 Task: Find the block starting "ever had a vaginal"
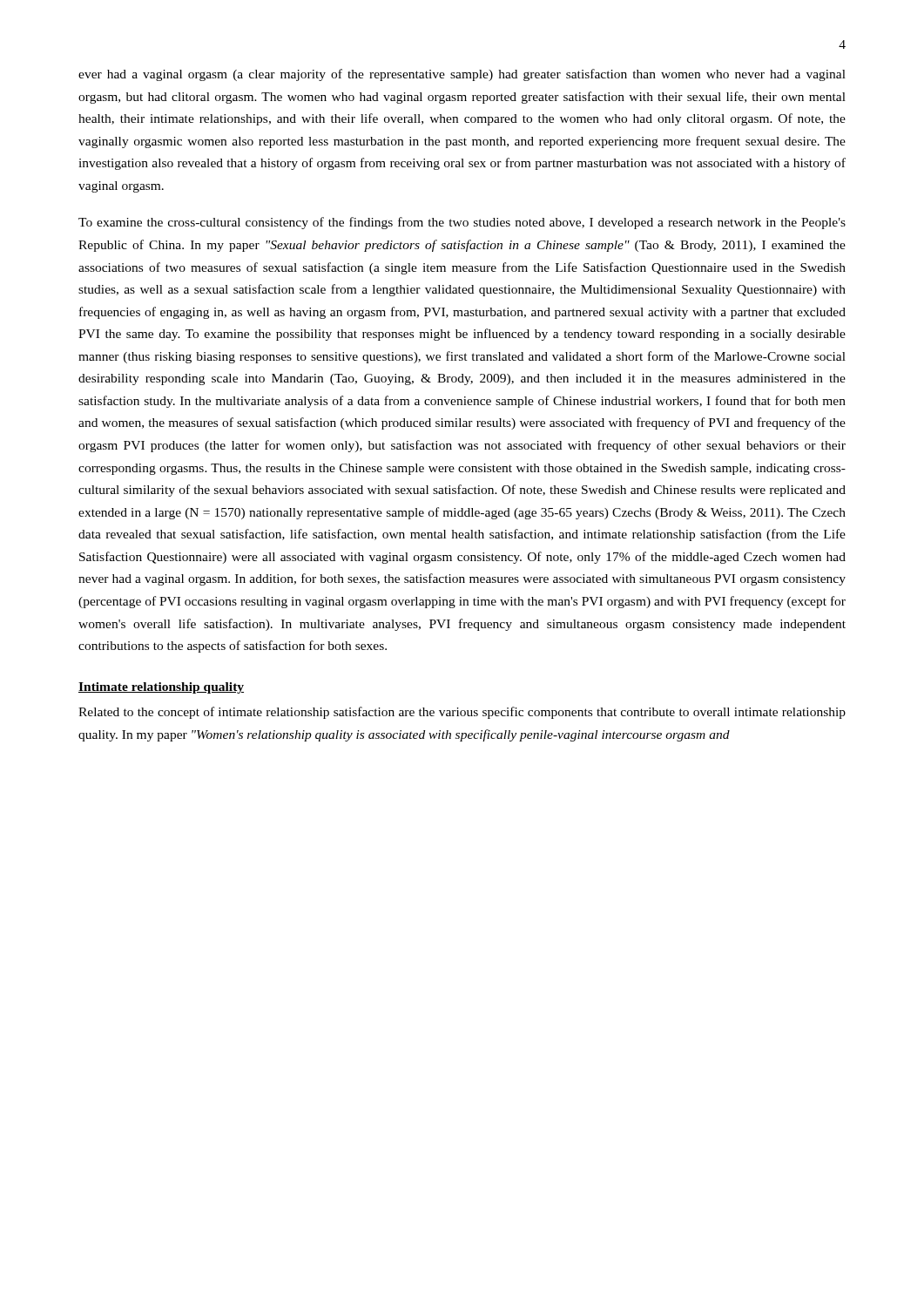(x=462, y=129)
